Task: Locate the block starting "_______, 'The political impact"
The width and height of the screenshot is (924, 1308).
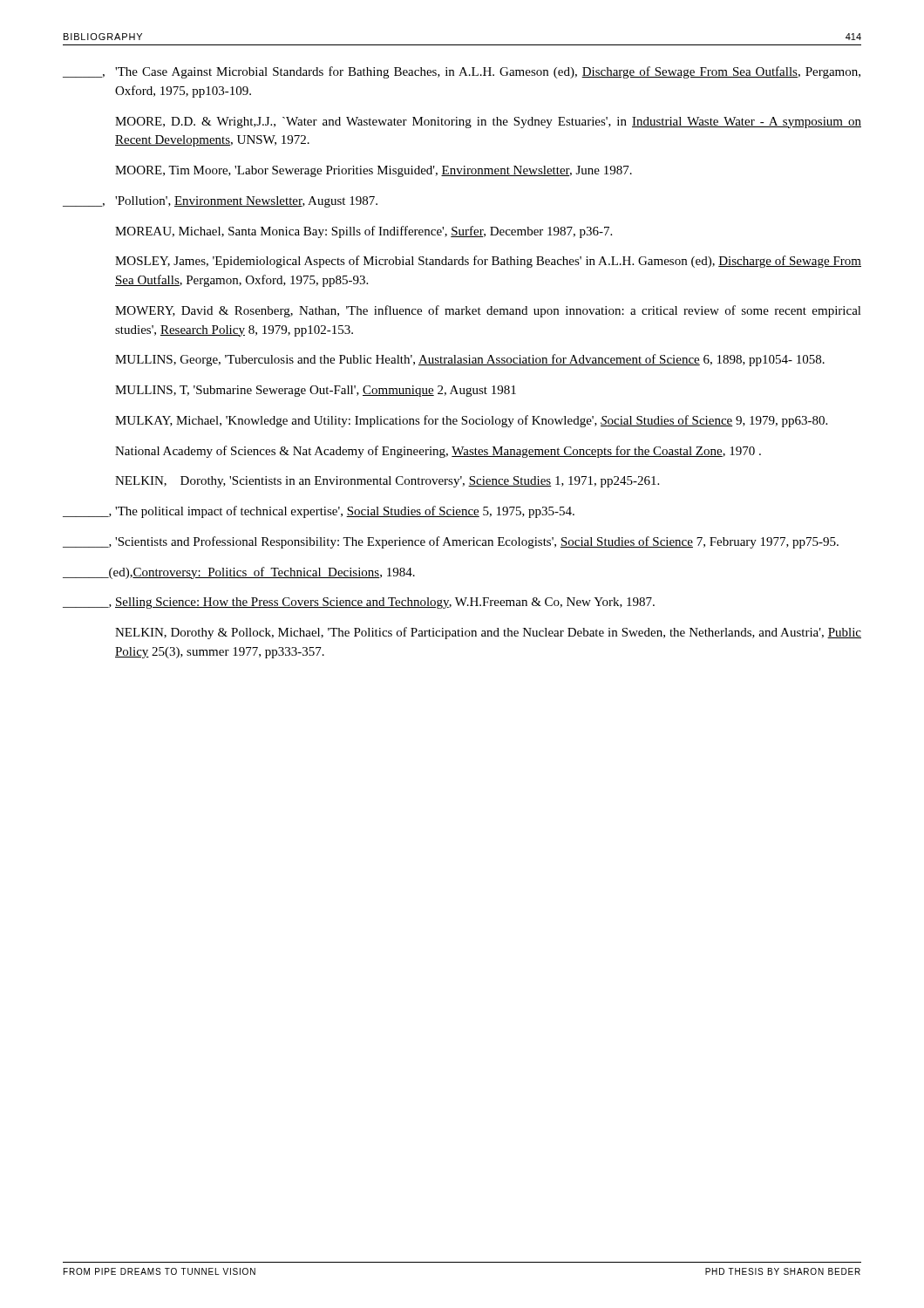Action: [x=462, y=512]
